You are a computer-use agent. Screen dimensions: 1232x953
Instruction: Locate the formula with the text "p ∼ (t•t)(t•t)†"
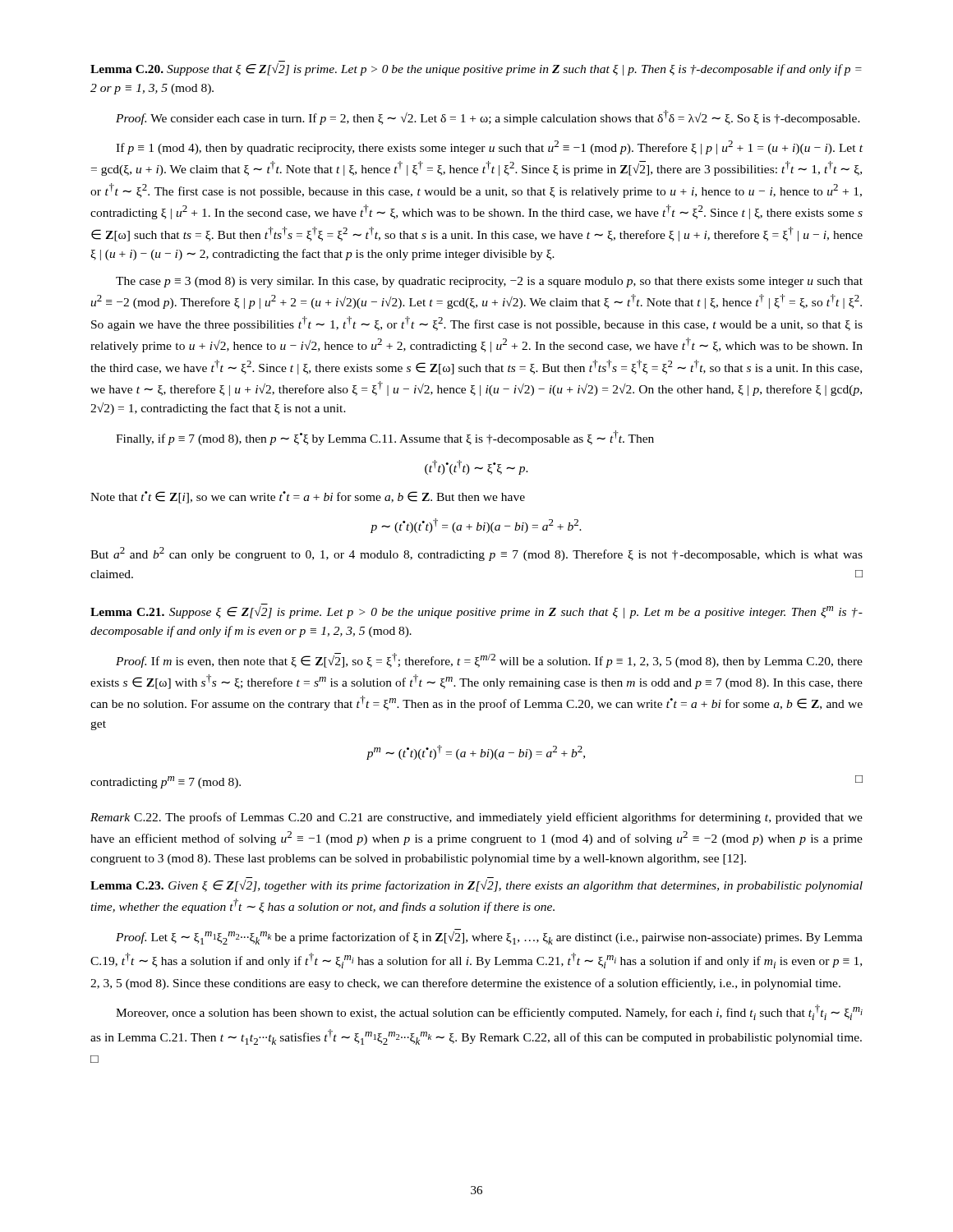point(476,525)
